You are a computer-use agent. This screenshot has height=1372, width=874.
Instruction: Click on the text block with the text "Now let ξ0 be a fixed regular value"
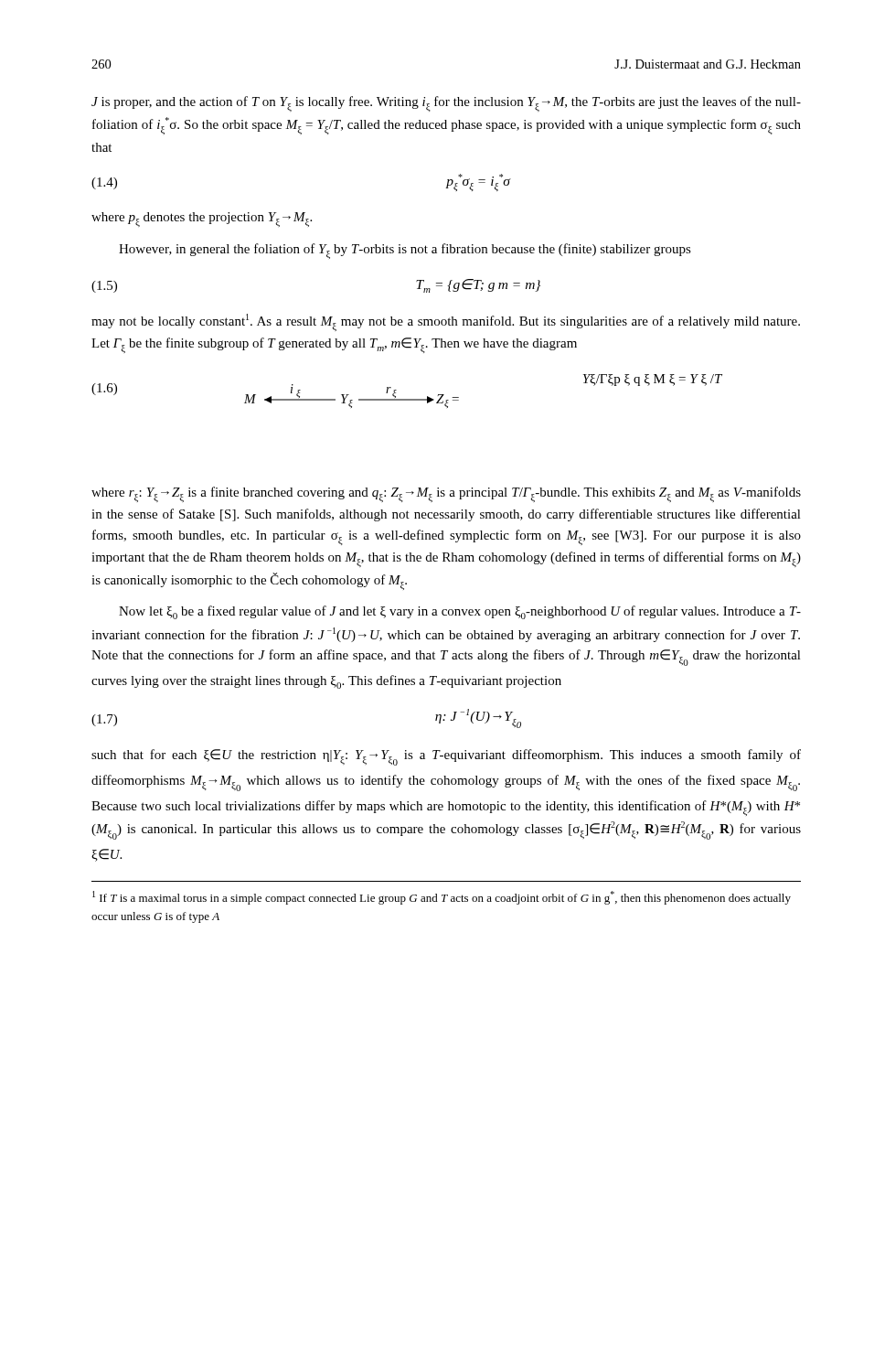click(x=446, y=647)
